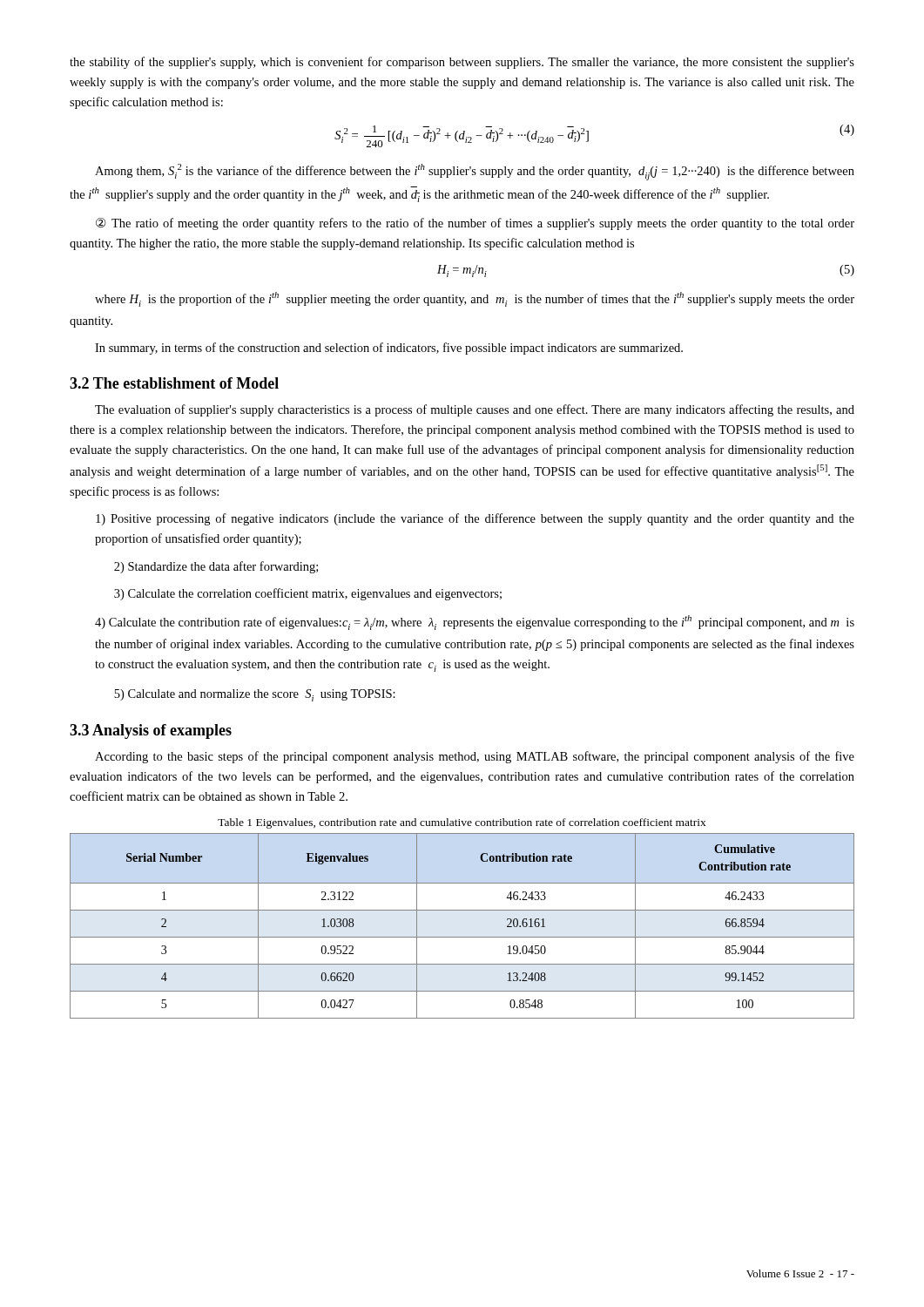This screenshot has height=1307, width=924.
Task: Click the caption that begins "Table 1 Eigenvalues, contribution"
Action: point(462,822)
